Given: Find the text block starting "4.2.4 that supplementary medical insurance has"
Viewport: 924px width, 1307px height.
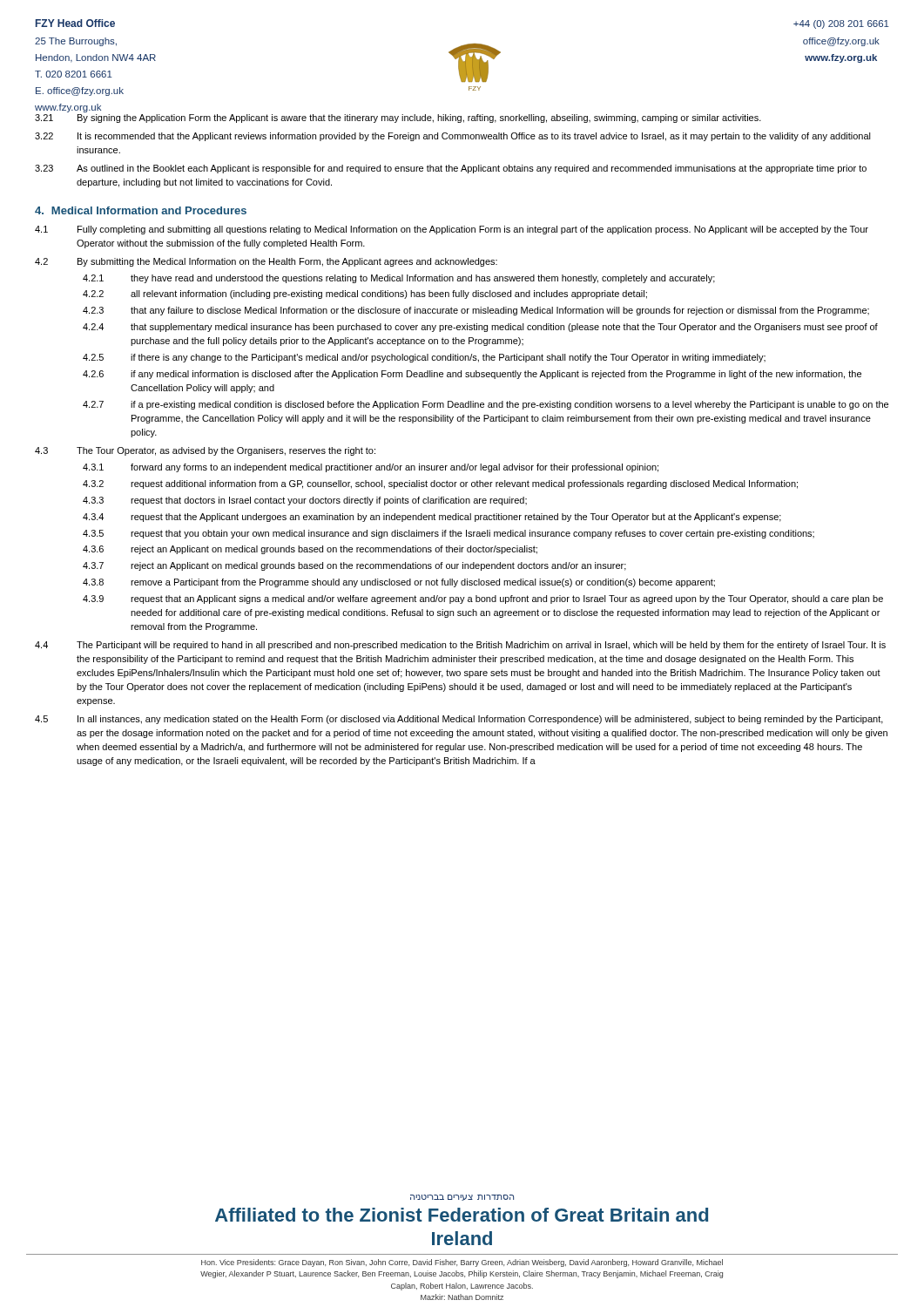Looking at the screenshot, I should point(486,335).
